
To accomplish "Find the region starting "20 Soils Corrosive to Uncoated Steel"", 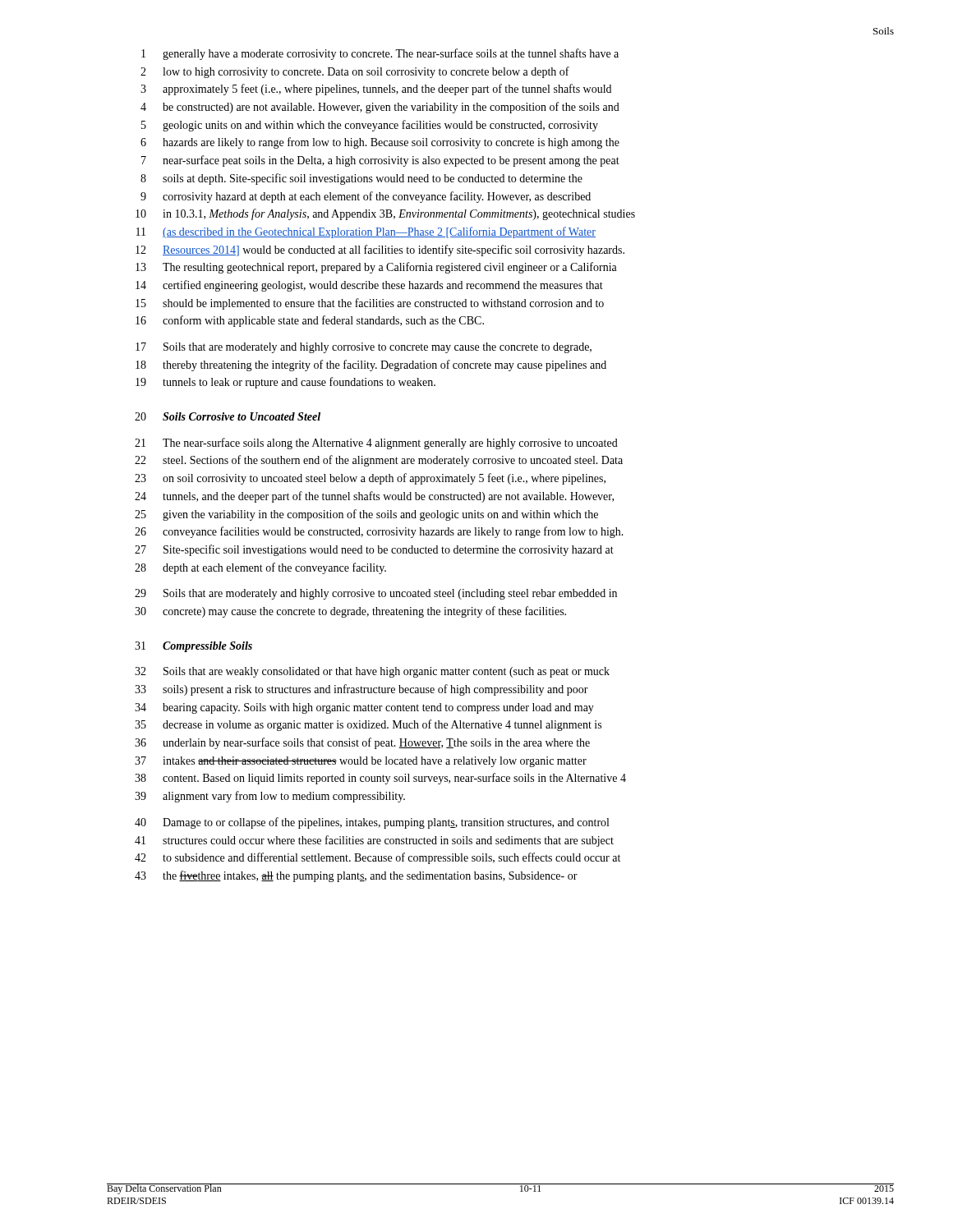I will click(x=228, y=416).
